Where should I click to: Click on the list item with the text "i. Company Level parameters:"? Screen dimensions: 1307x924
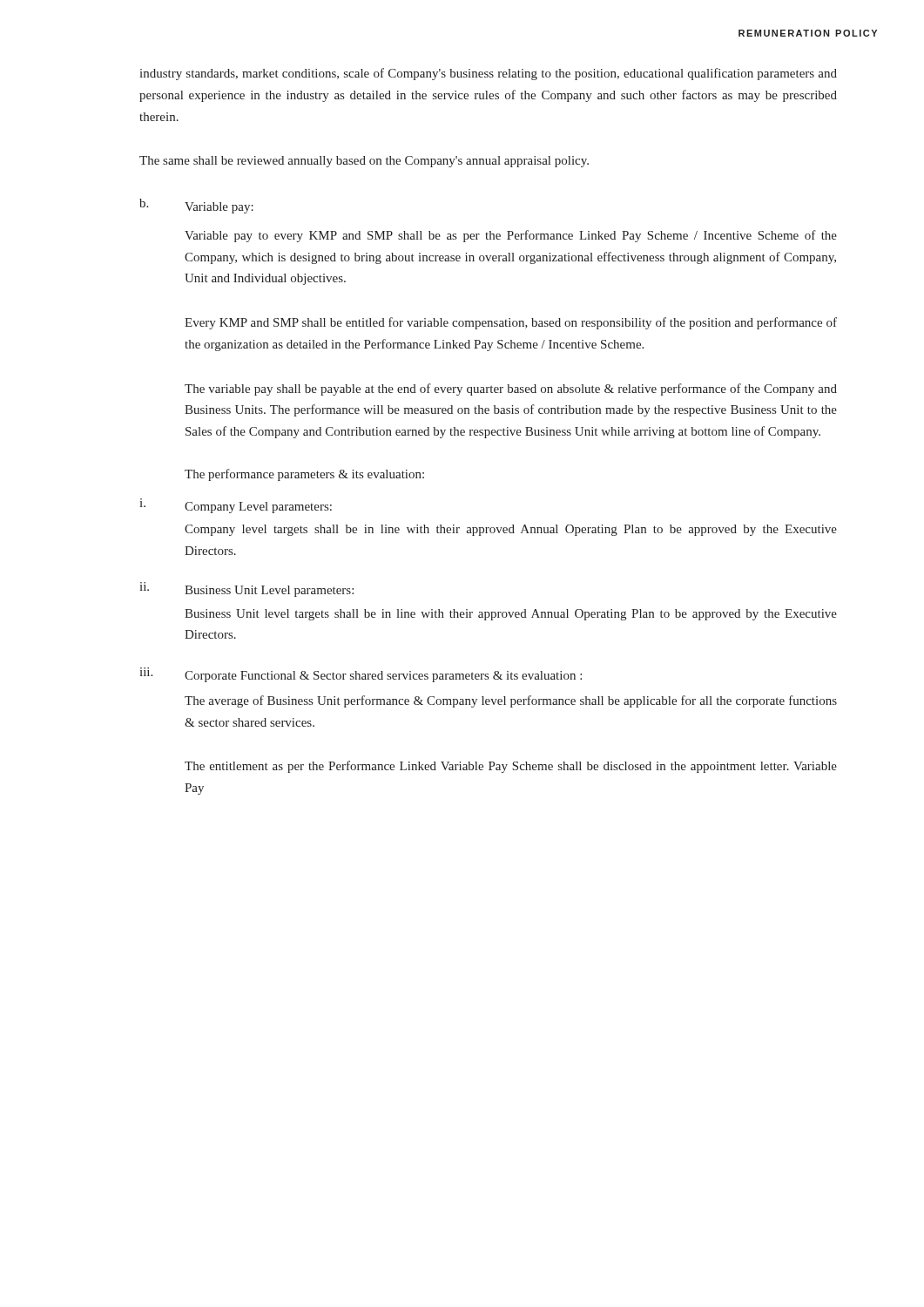tap(488, 529)
